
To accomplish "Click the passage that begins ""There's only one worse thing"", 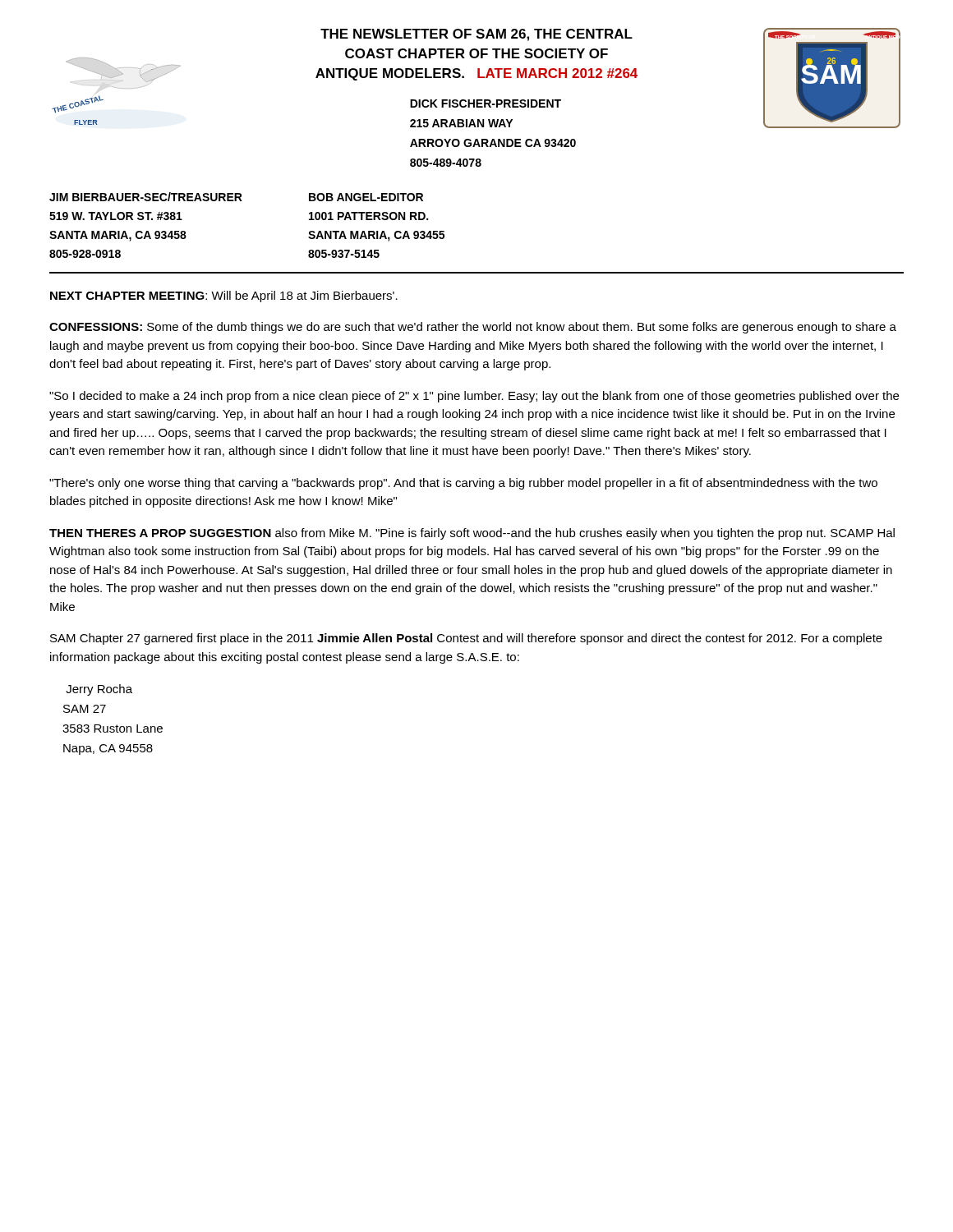I will pos(476,492).
